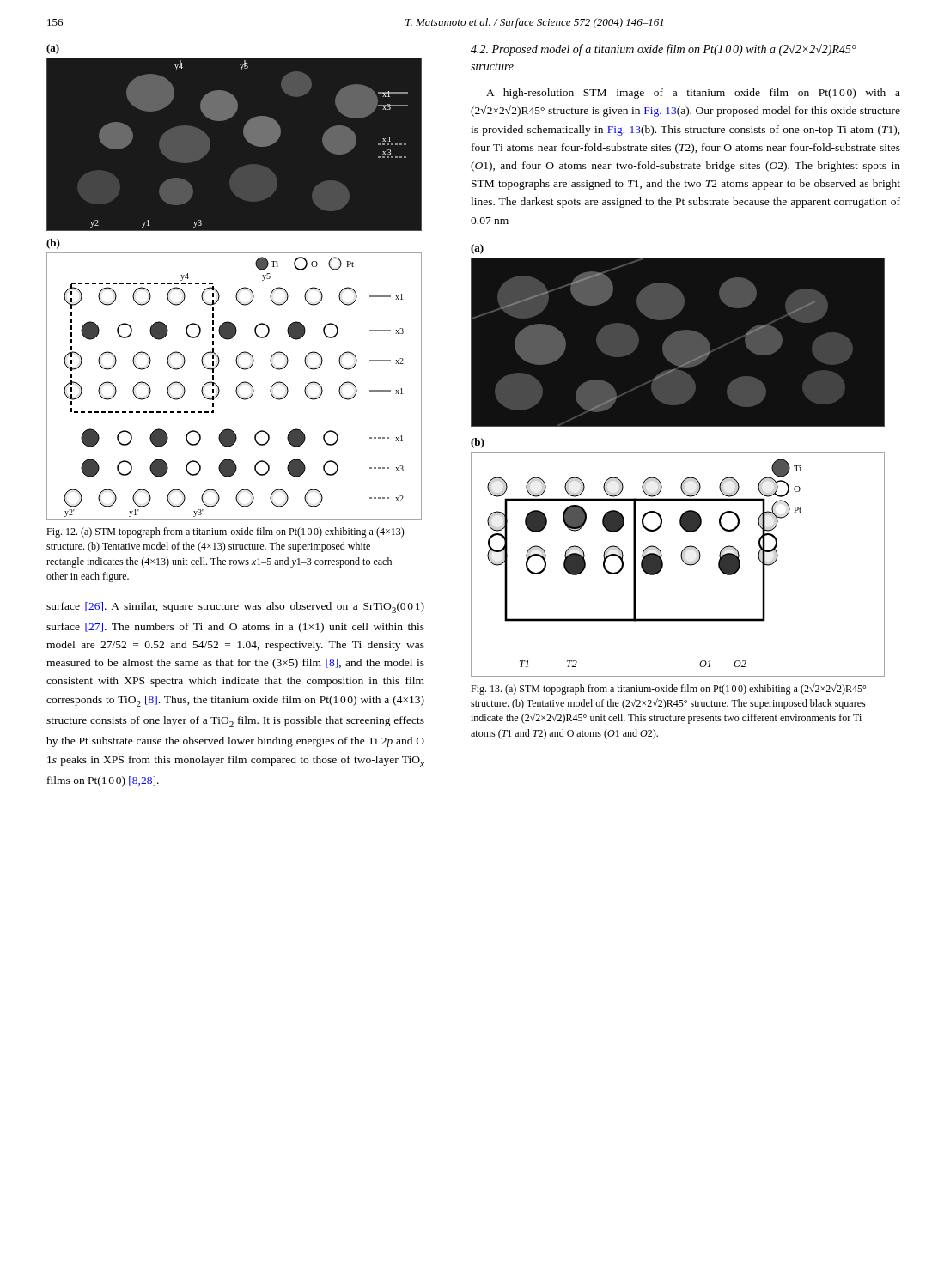Click on the text starting "A high-resolution STM"
The width and height of the screenshot is (944, 1288).
click(685, 156)
